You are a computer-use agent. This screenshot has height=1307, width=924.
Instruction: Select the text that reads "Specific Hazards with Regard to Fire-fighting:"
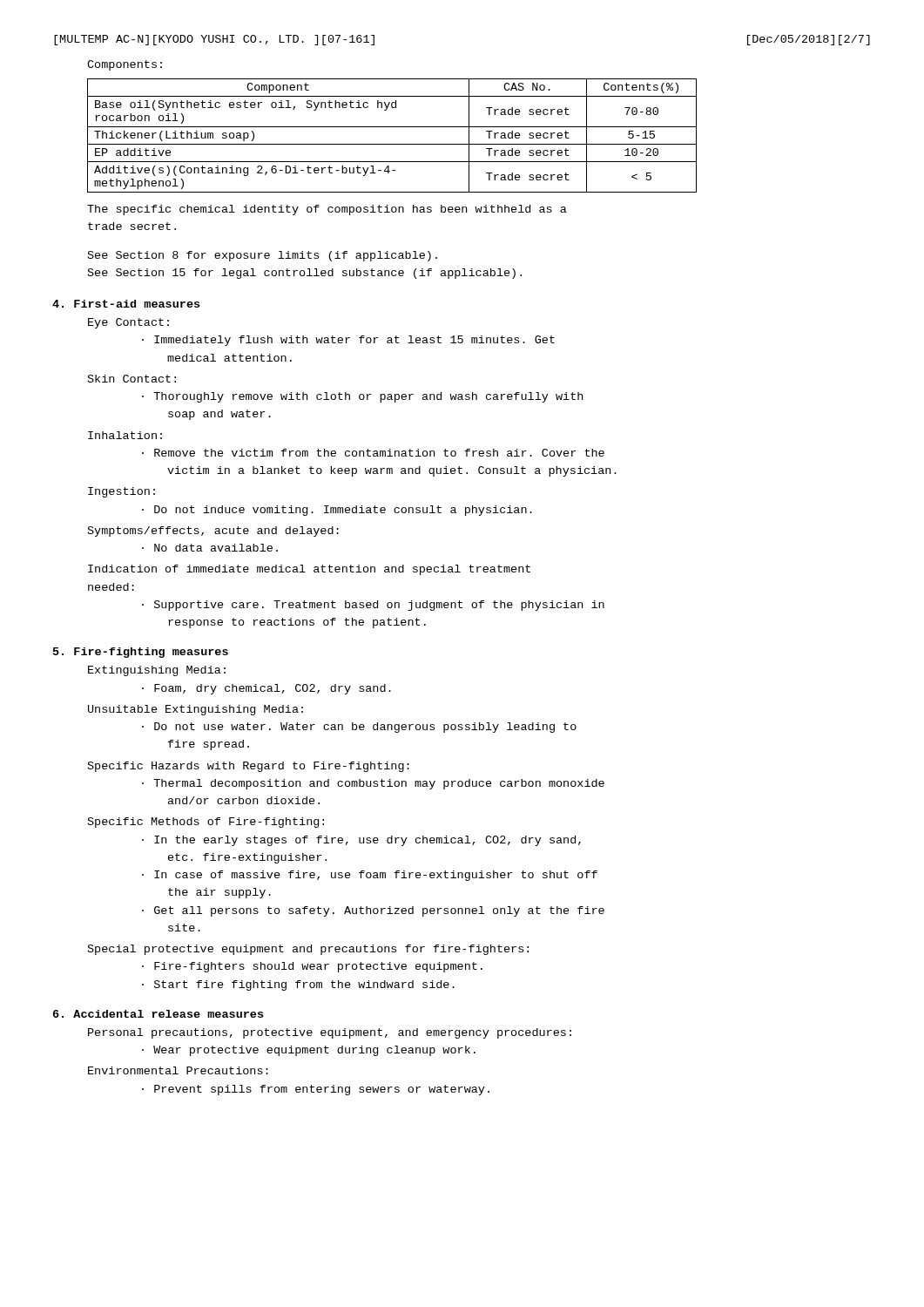click(x=249, y=766)
